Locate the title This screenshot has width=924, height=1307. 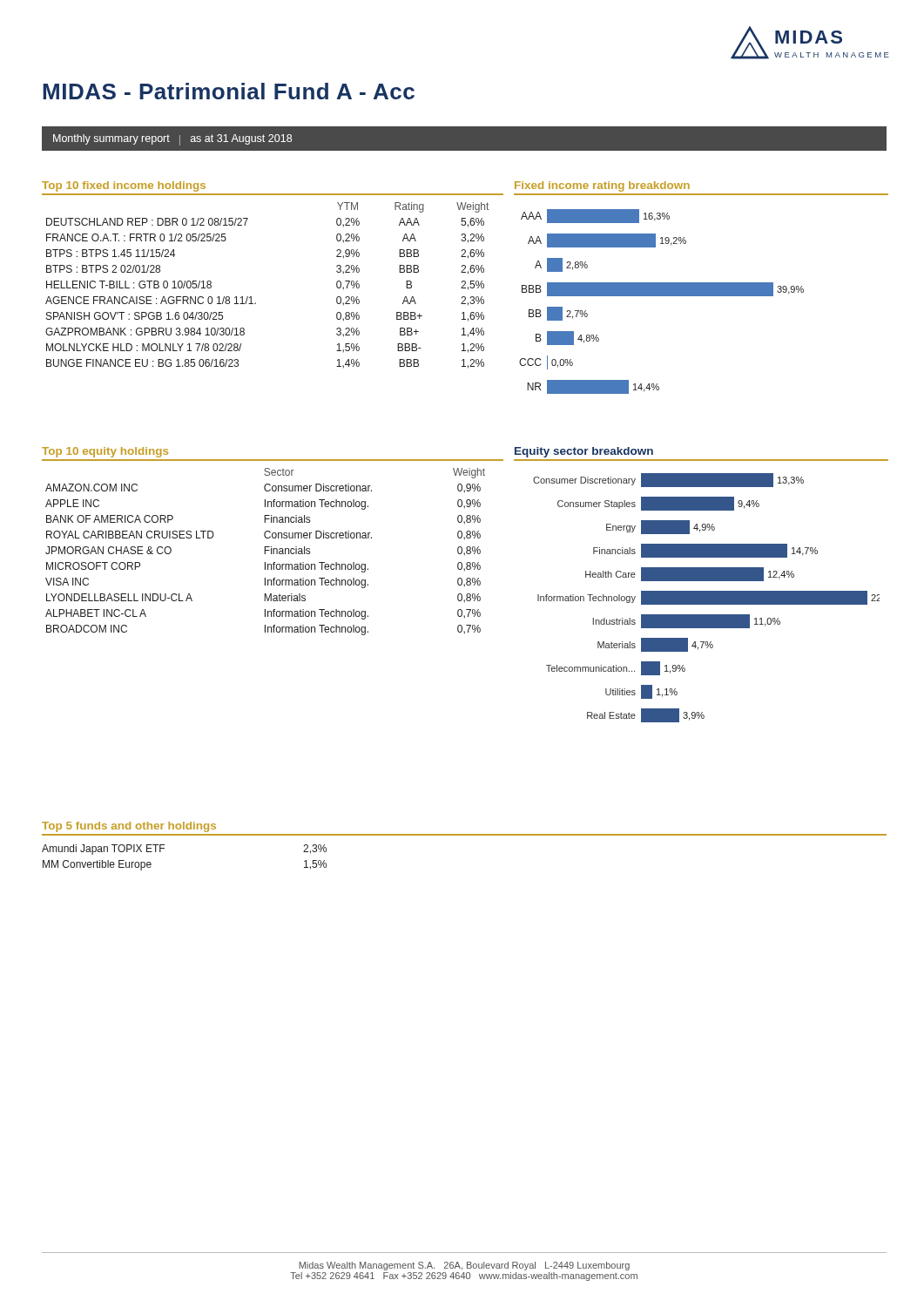pyautogui.click(x=229, y=91)
